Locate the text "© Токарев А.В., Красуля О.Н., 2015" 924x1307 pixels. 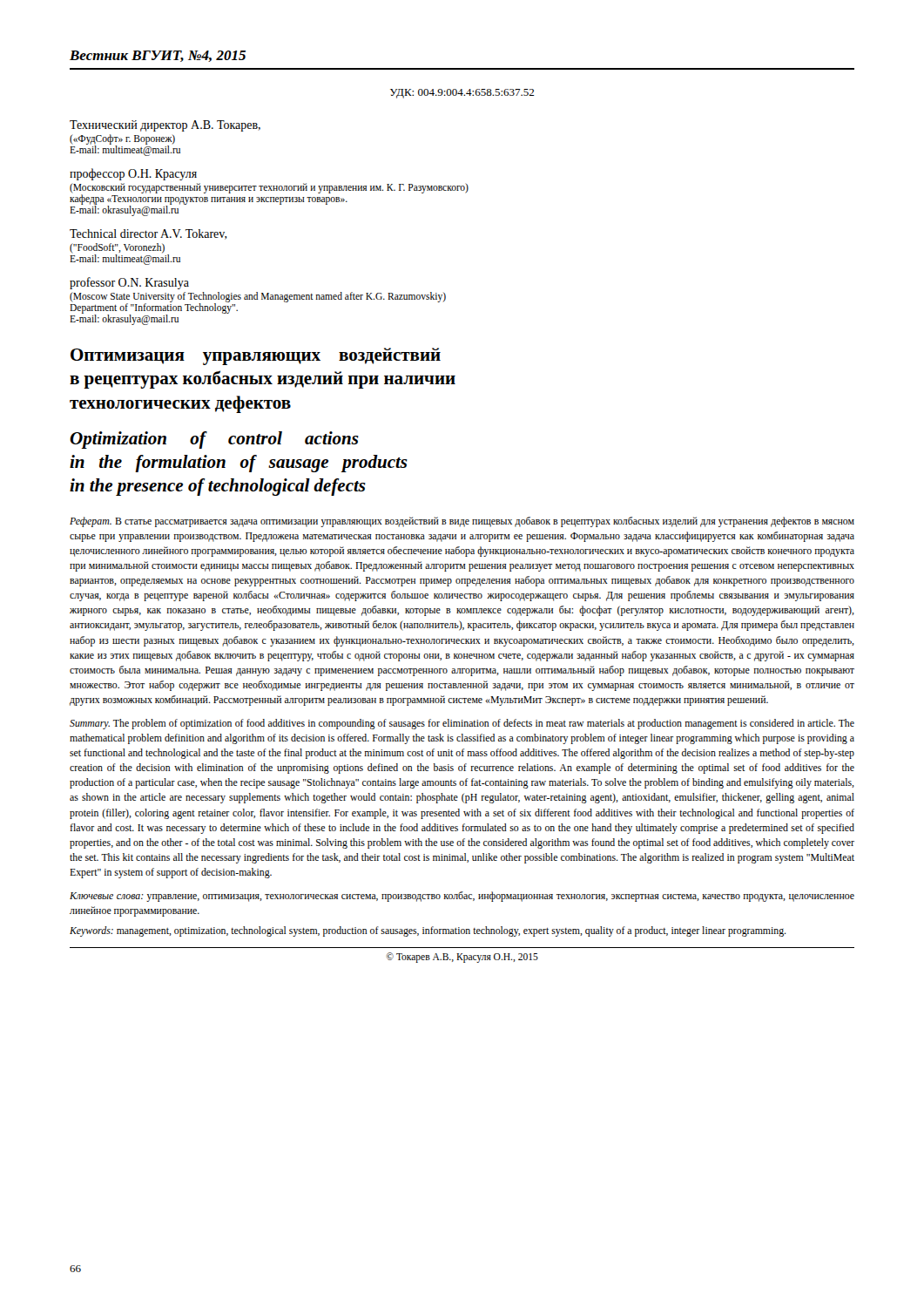pyautogui.click(x=462, y=957)
